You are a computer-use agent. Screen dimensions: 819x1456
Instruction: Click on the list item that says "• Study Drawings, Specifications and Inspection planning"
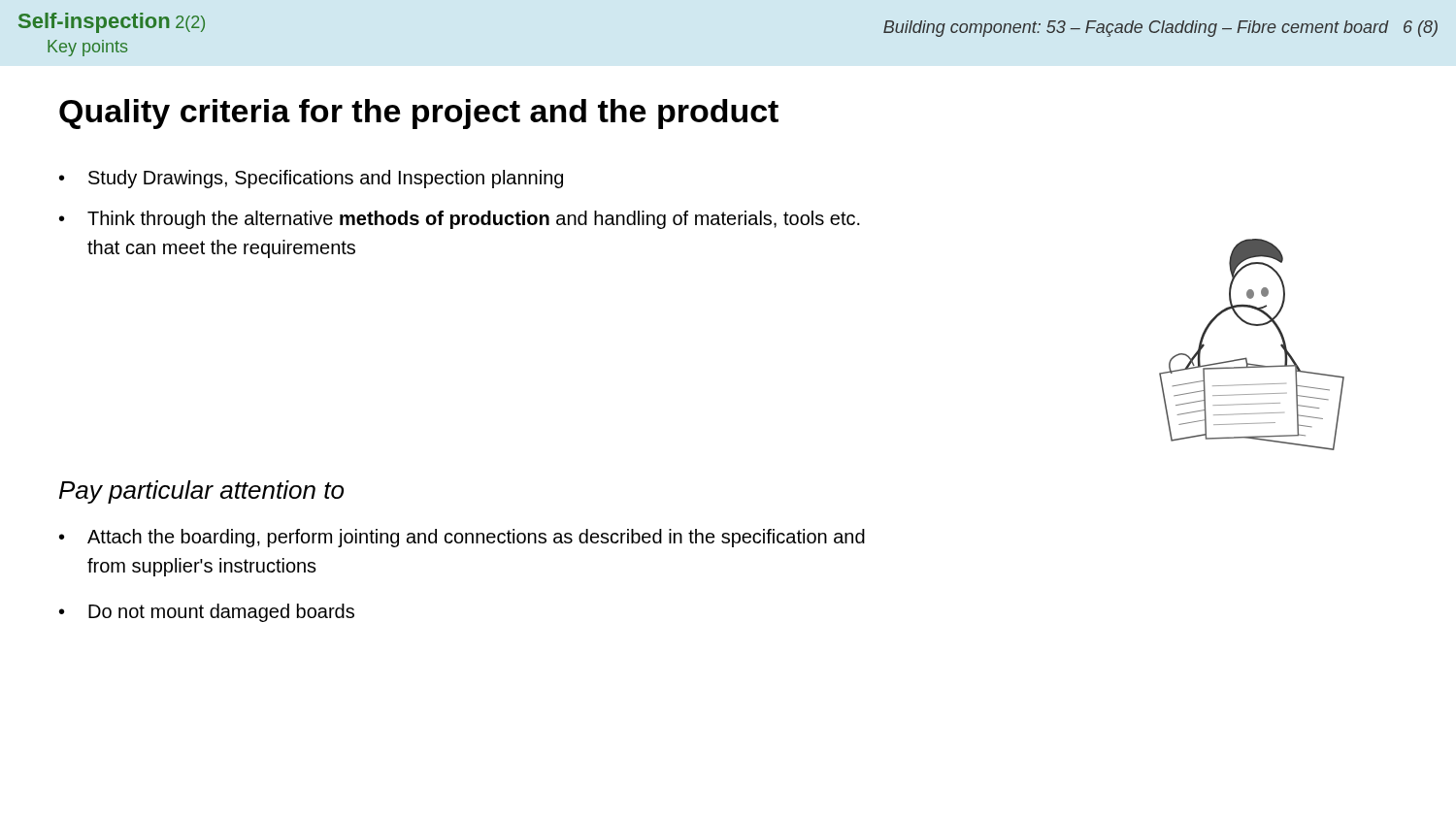[311, 178]
